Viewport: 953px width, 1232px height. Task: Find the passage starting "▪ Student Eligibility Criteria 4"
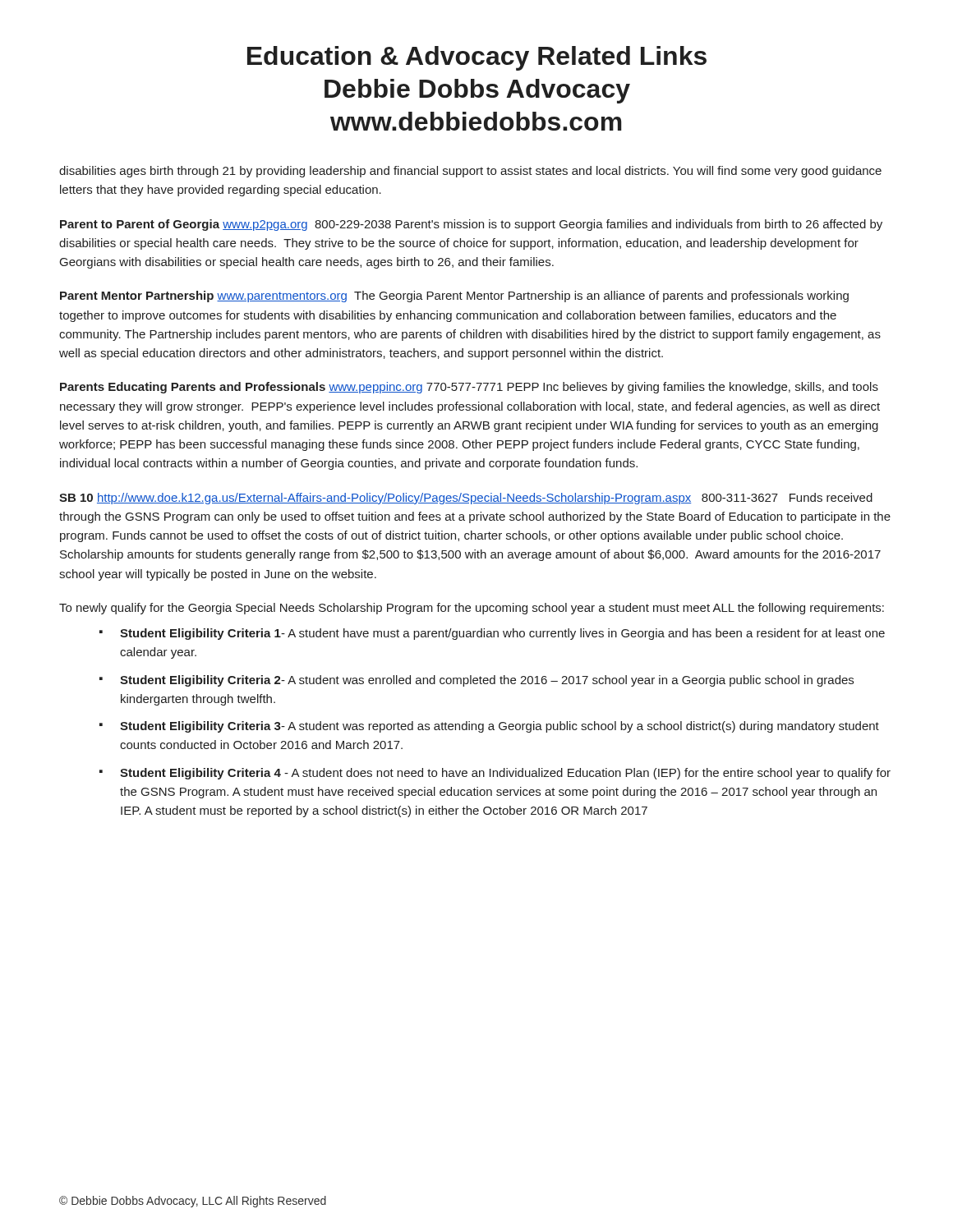[496, 791]
